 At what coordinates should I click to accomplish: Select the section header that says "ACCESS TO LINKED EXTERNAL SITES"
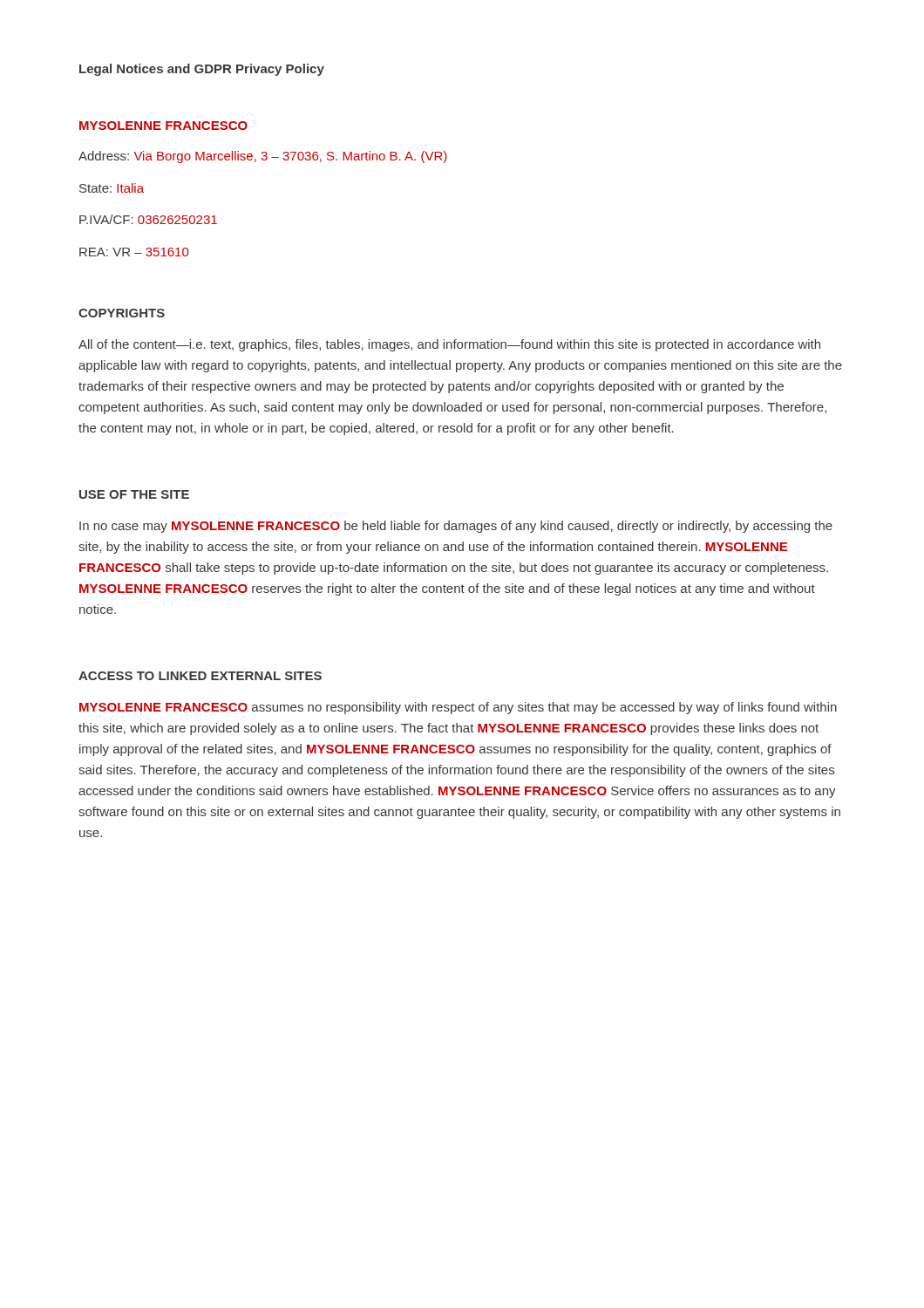coord(200,675)
